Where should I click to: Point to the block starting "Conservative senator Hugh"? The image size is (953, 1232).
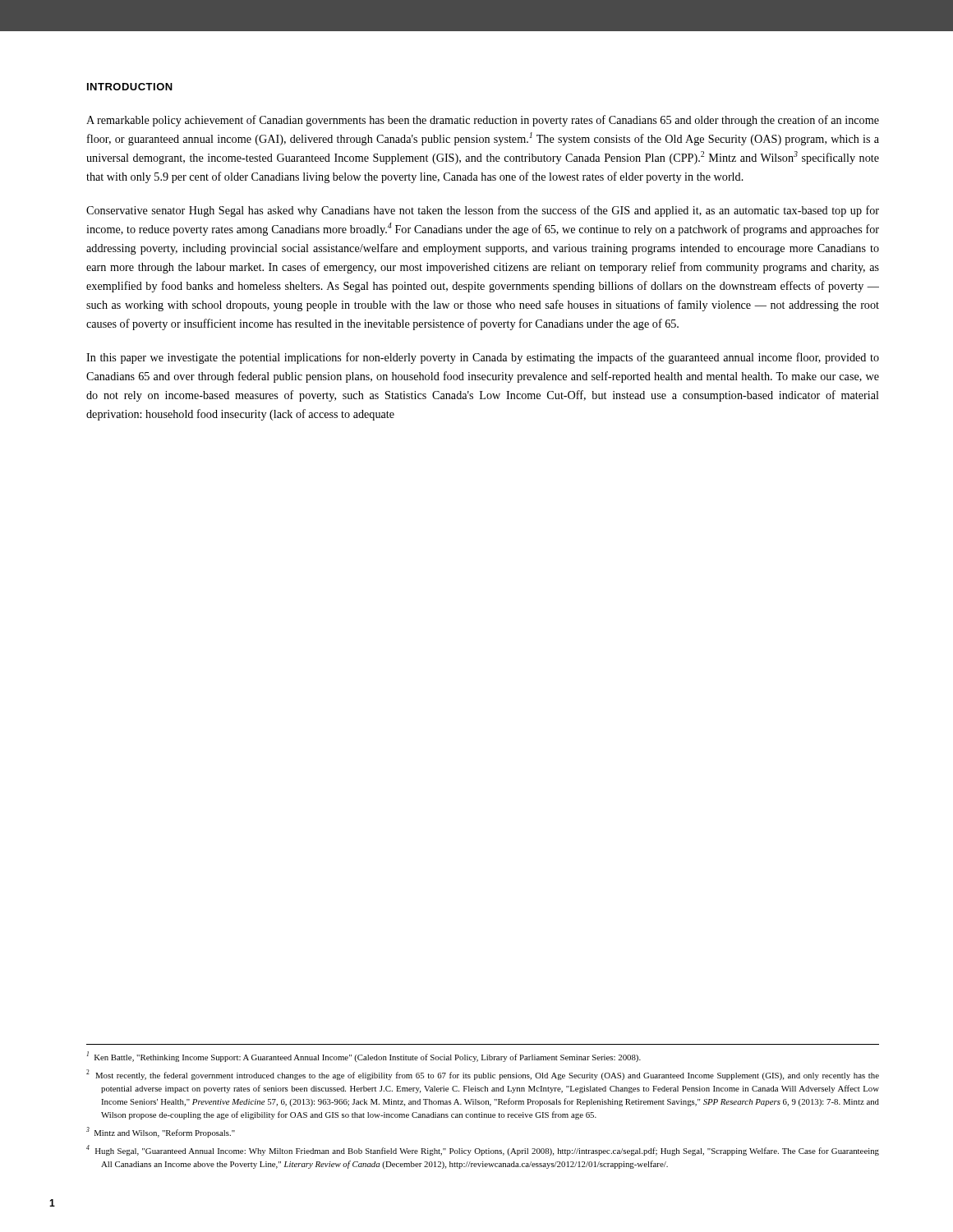click(483, 267)
